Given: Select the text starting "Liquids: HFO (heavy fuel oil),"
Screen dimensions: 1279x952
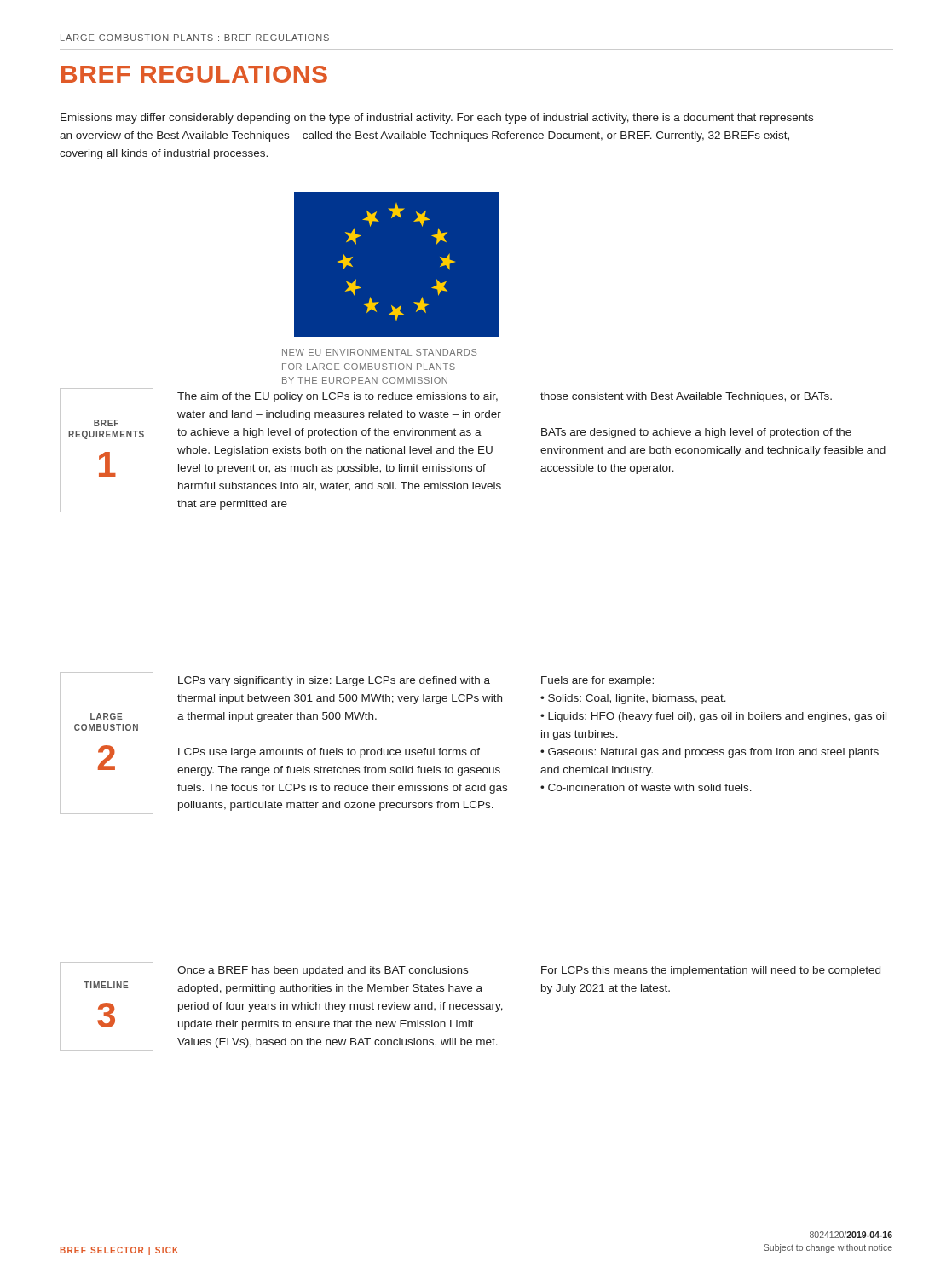Looking at the screenshot, I should 714,725.
